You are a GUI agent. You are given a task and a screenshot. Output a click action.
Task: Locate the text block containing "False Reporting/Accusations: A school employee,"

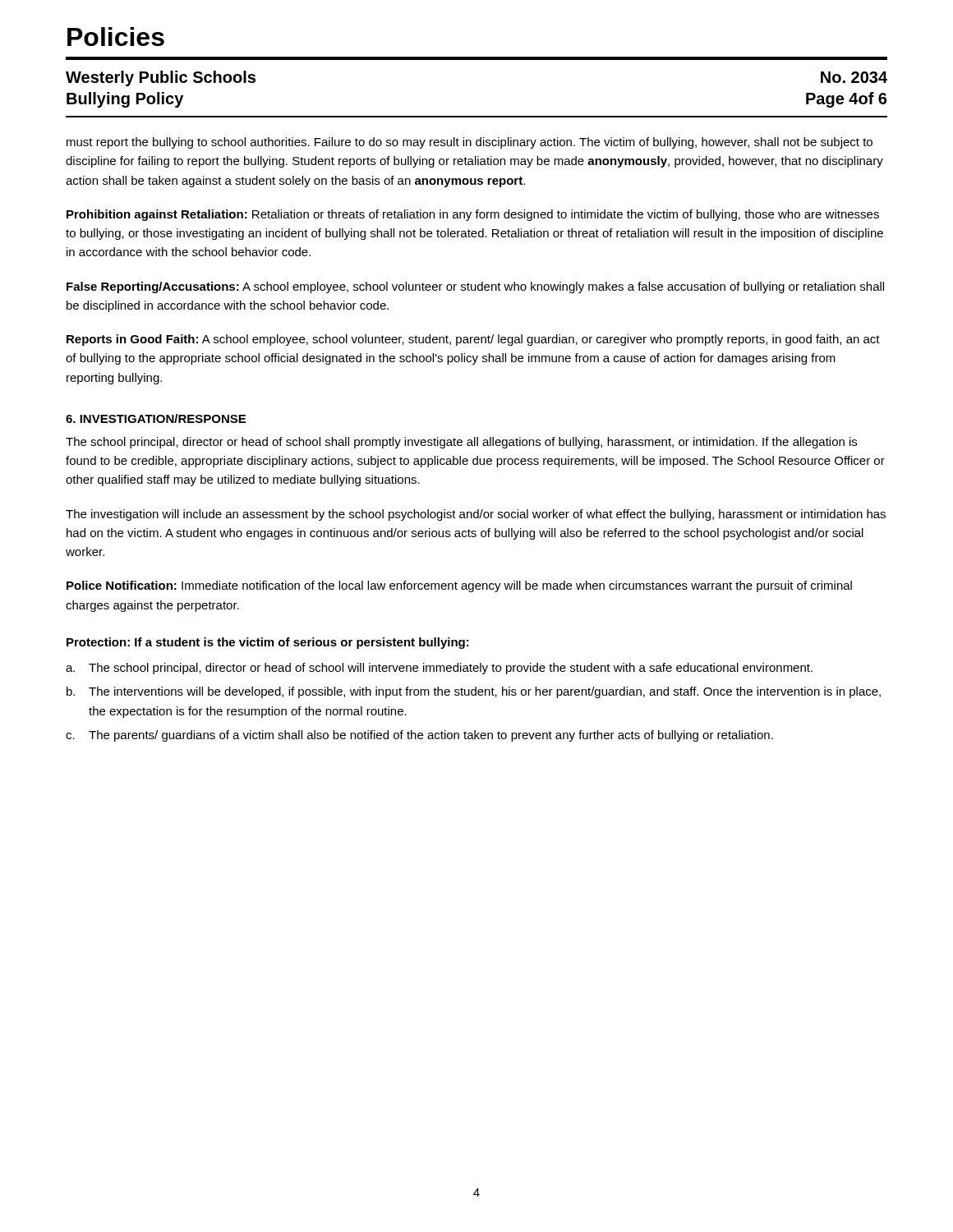(475, 296)
